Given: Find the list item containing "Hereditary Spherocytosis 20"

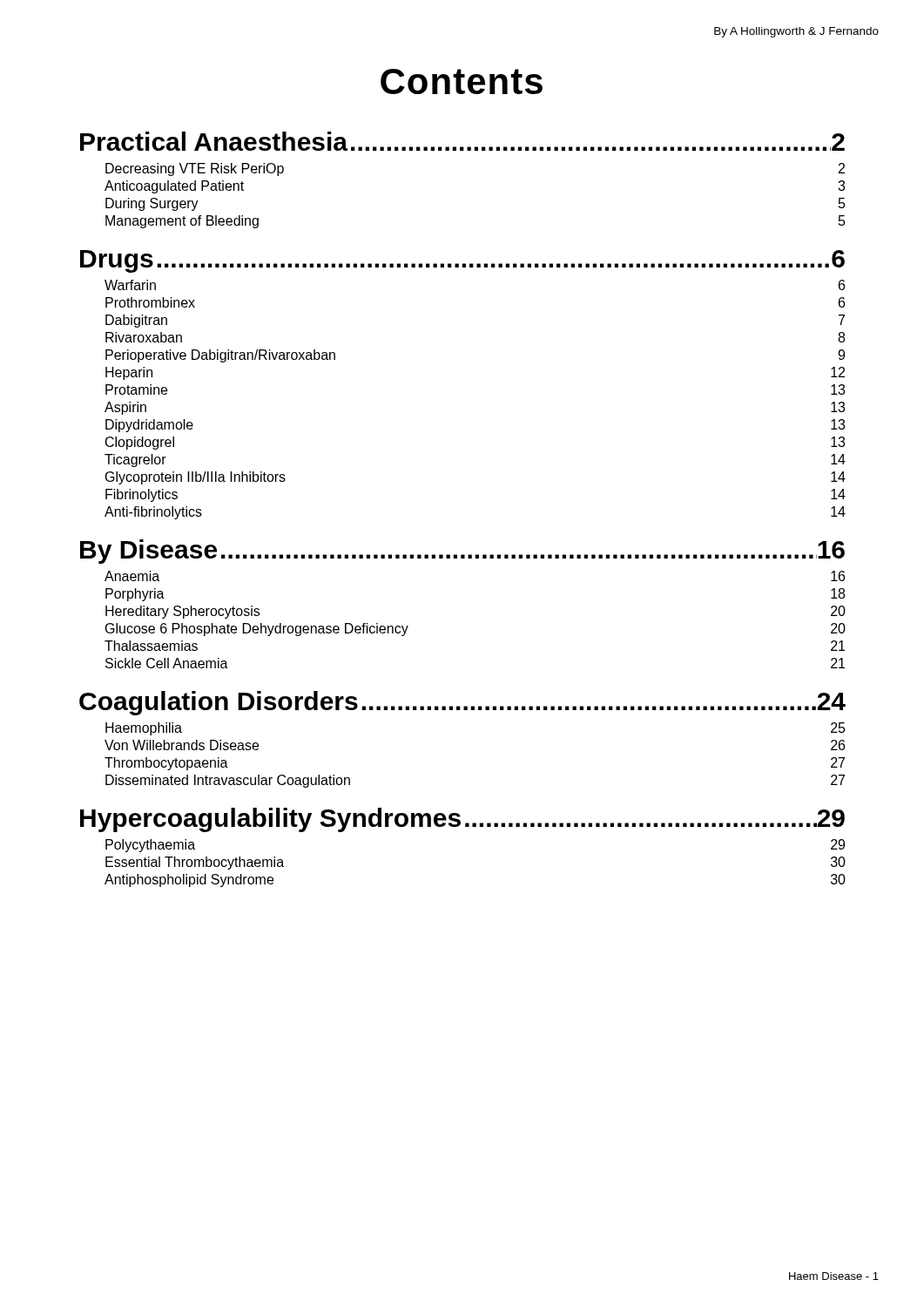Looking at the screenshot, I should click(x=188, y=612).
